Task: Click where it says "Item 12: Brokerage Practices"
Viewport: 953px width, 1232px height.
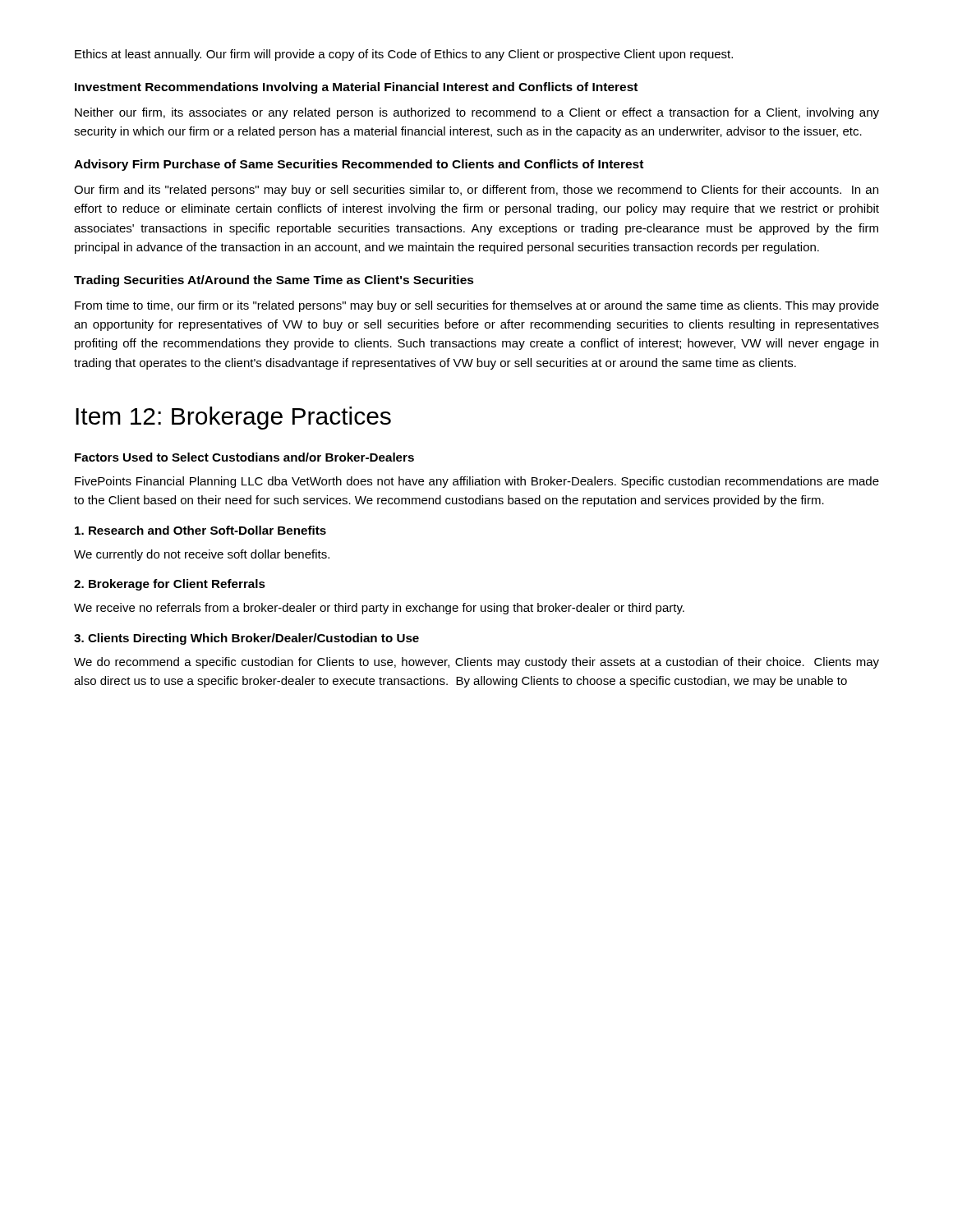Action: [233, 416]
